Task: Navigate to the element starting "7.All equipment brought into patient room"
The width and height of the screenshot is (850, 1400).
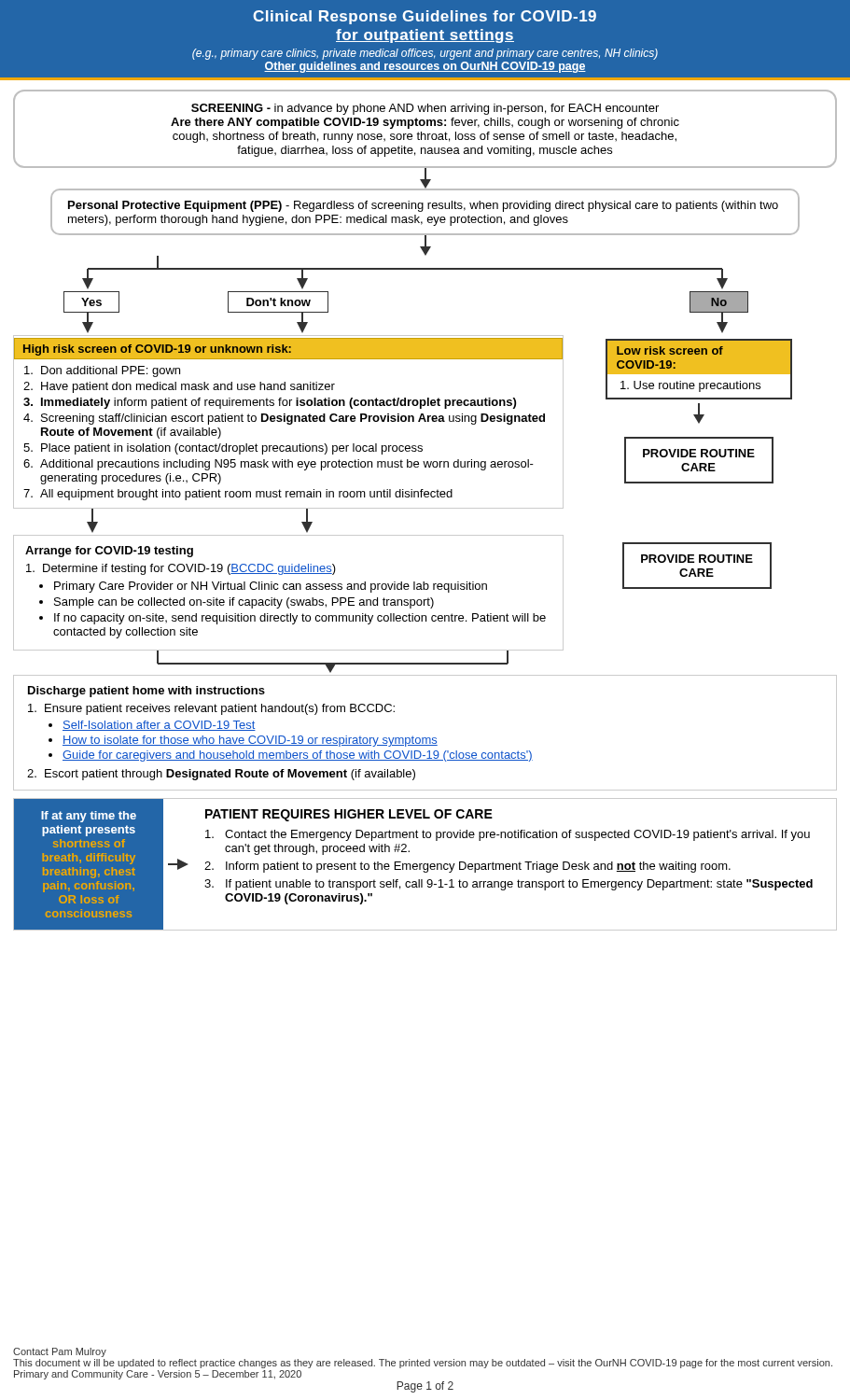Action: [x=238, y=493]
